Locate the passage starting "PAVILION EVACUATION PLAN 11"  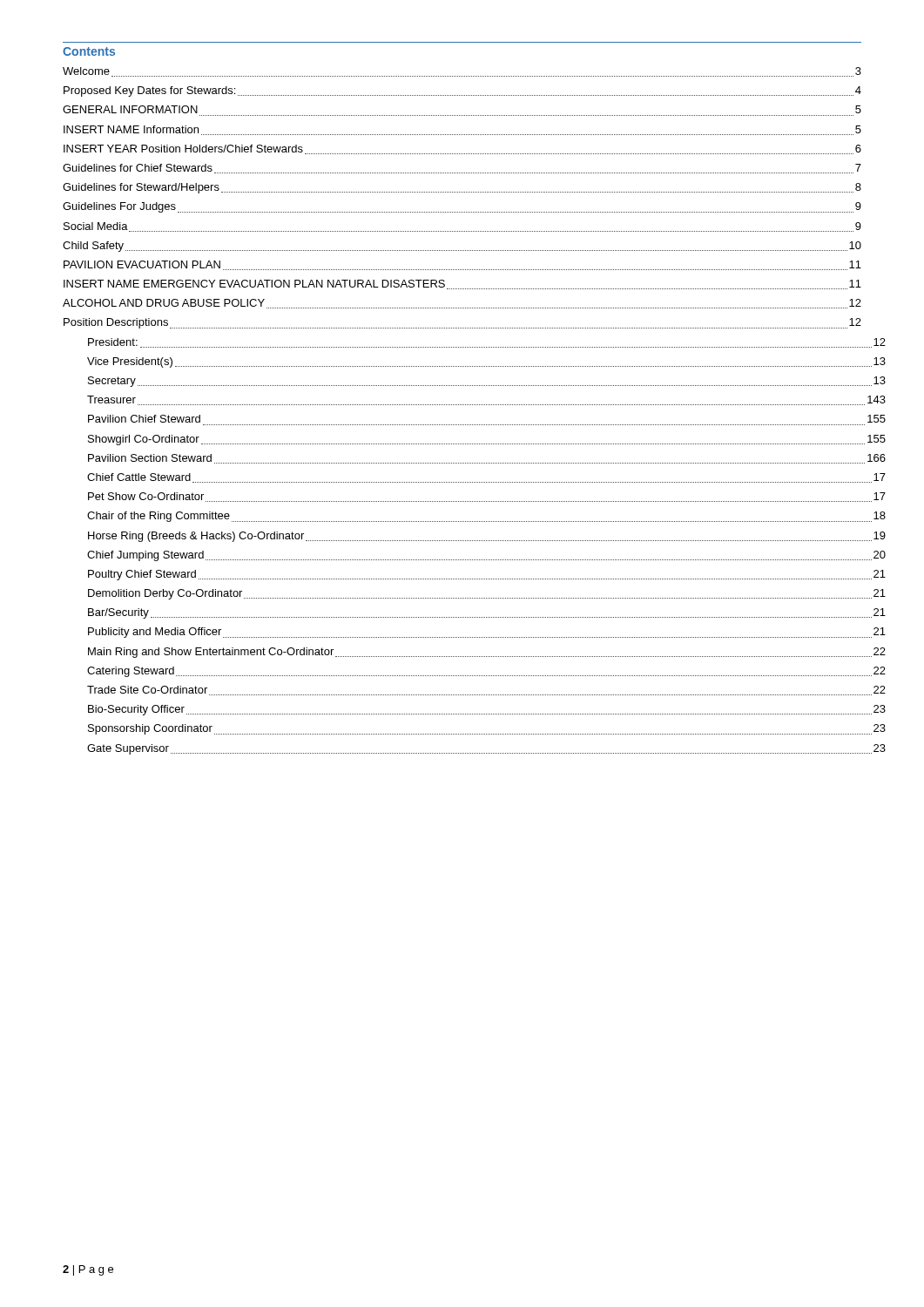click(462, 265)
